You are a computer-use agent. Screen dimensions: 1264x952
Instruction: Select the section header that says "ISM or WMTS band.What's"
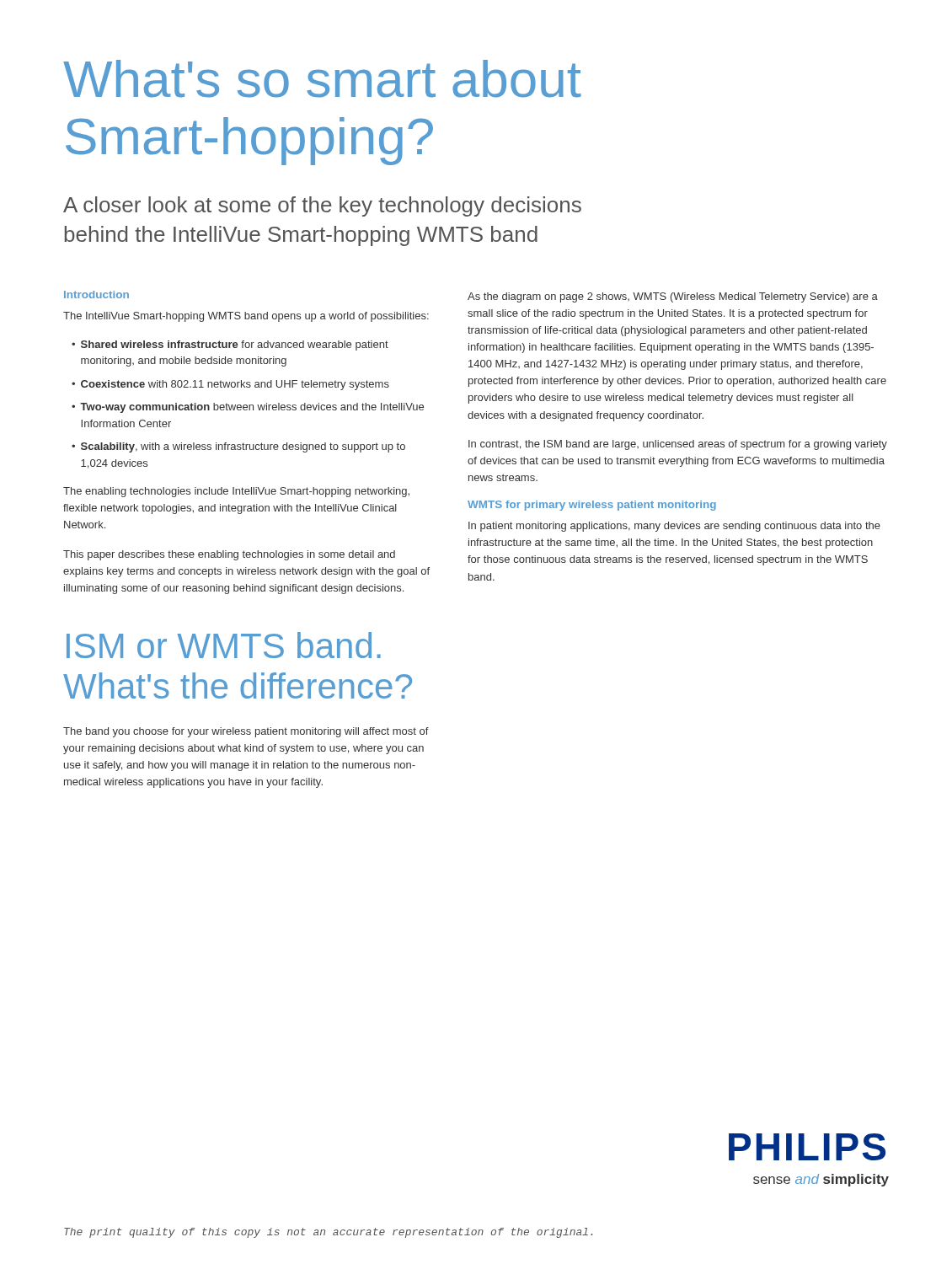point(249,667)
